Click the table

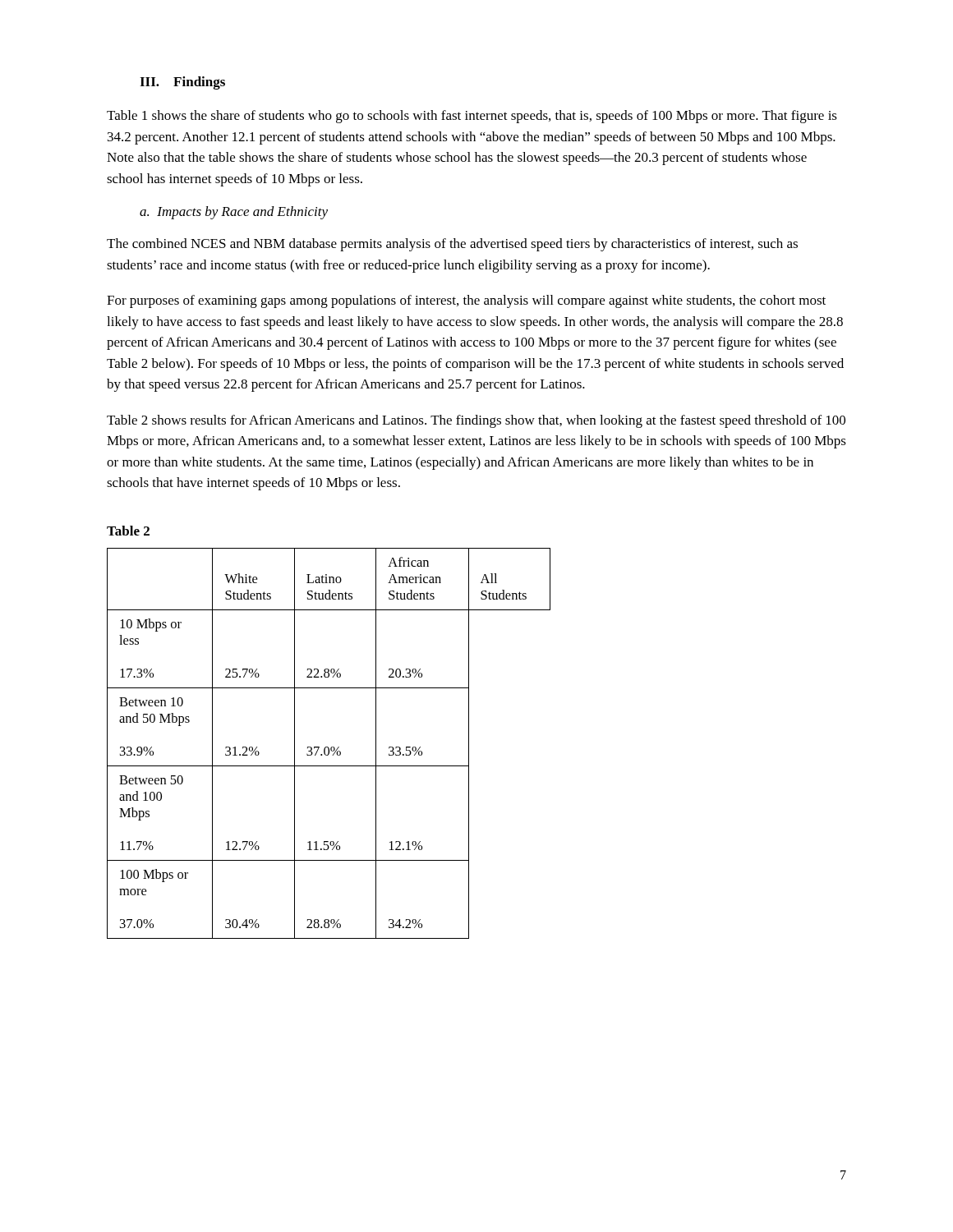tap(476, 743)
